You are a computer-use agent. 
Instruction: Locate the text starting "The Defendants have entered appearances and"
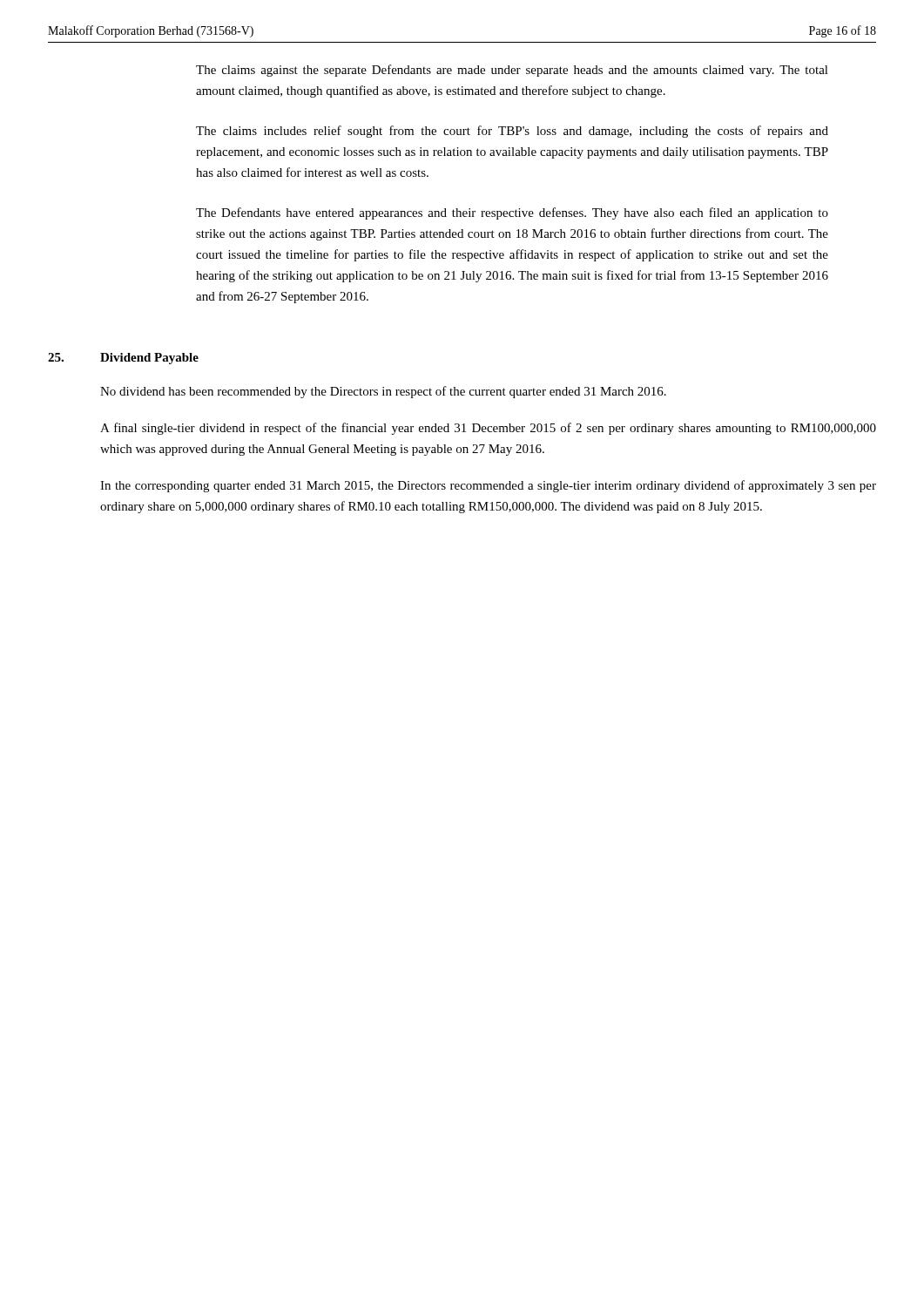[x=512, y=254]
